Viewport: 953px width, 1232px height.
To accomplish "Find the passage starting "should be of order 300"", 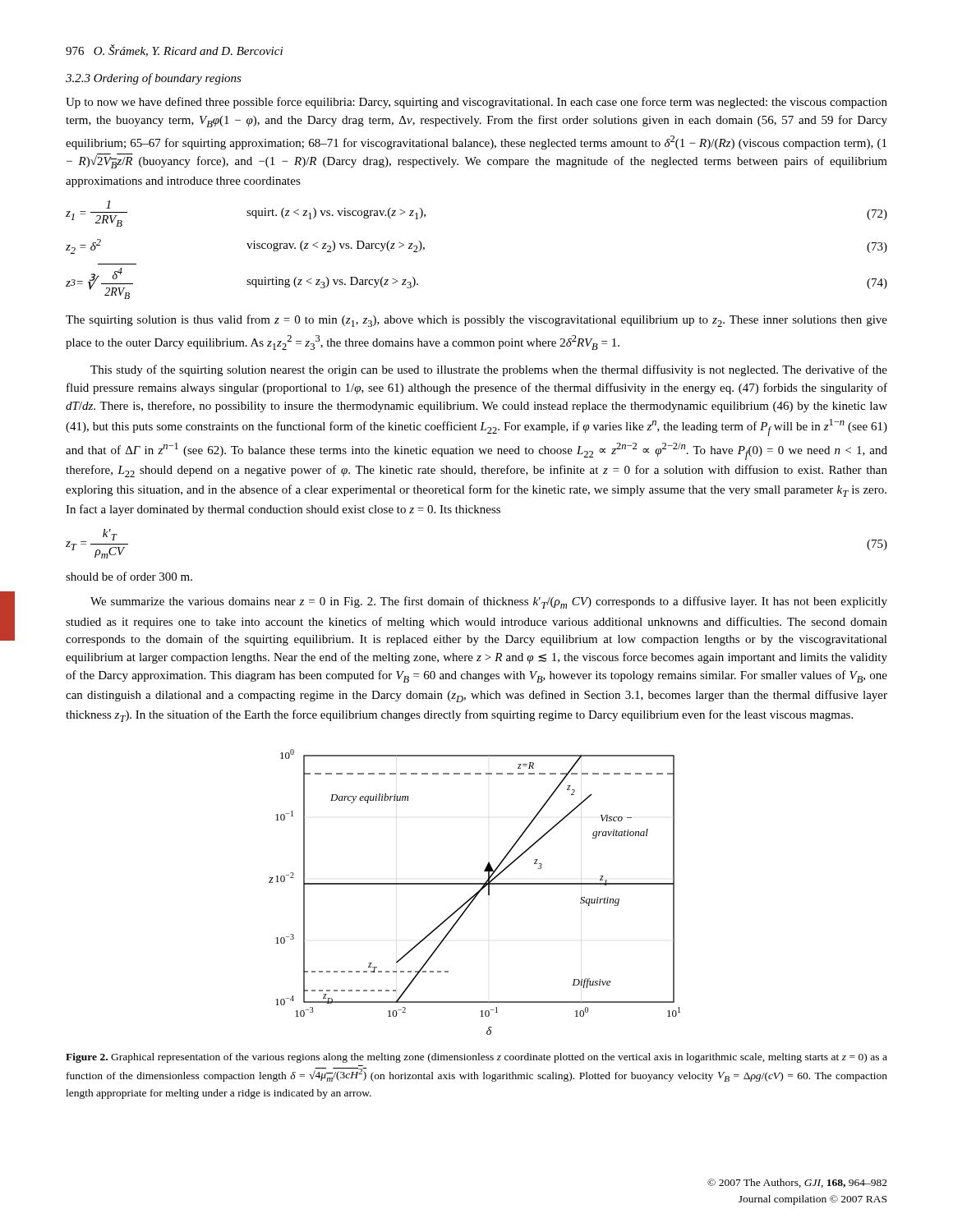I will 129,576.
